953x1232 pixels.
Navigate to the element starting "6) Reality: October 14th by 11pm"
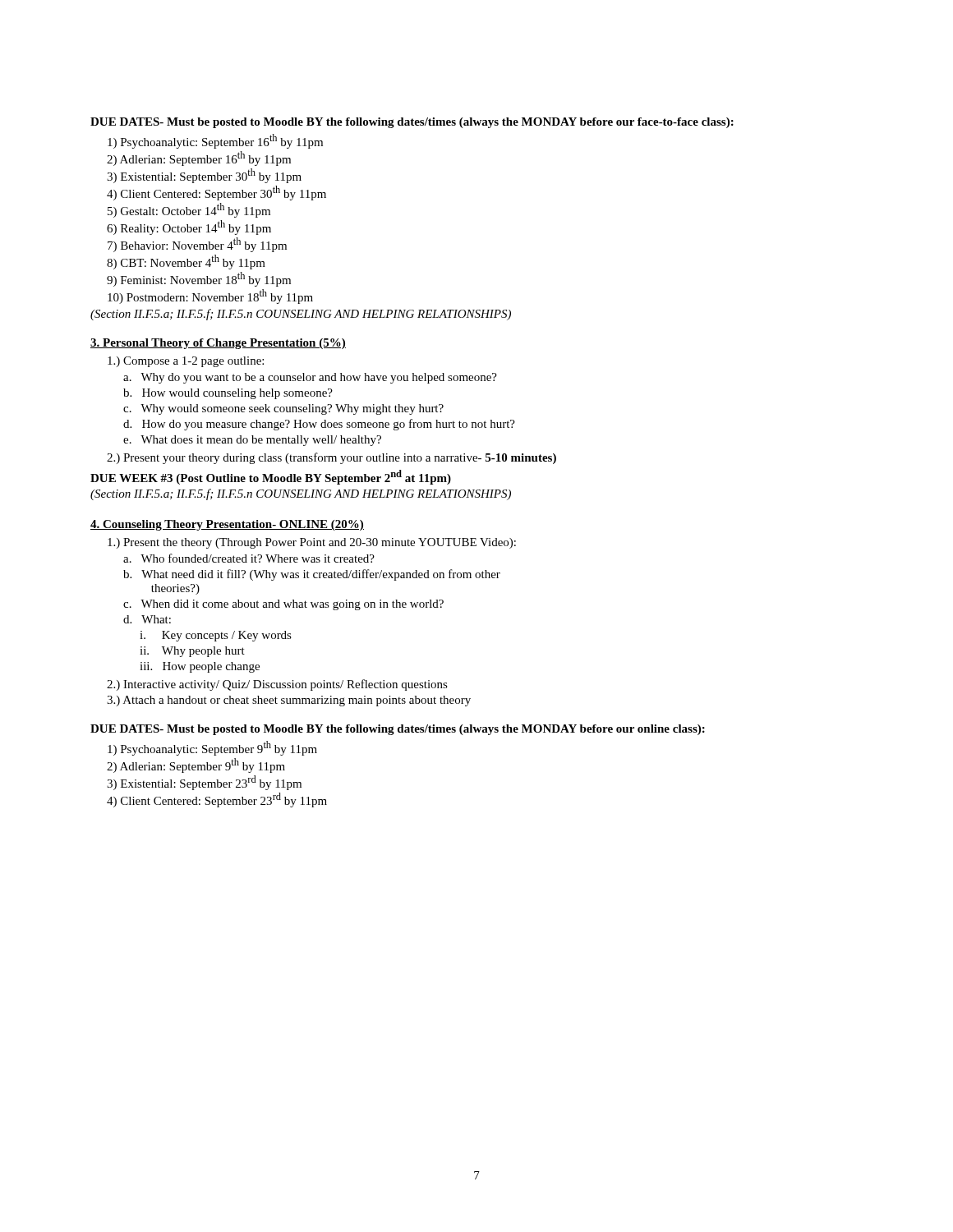[x=189, y=227]
